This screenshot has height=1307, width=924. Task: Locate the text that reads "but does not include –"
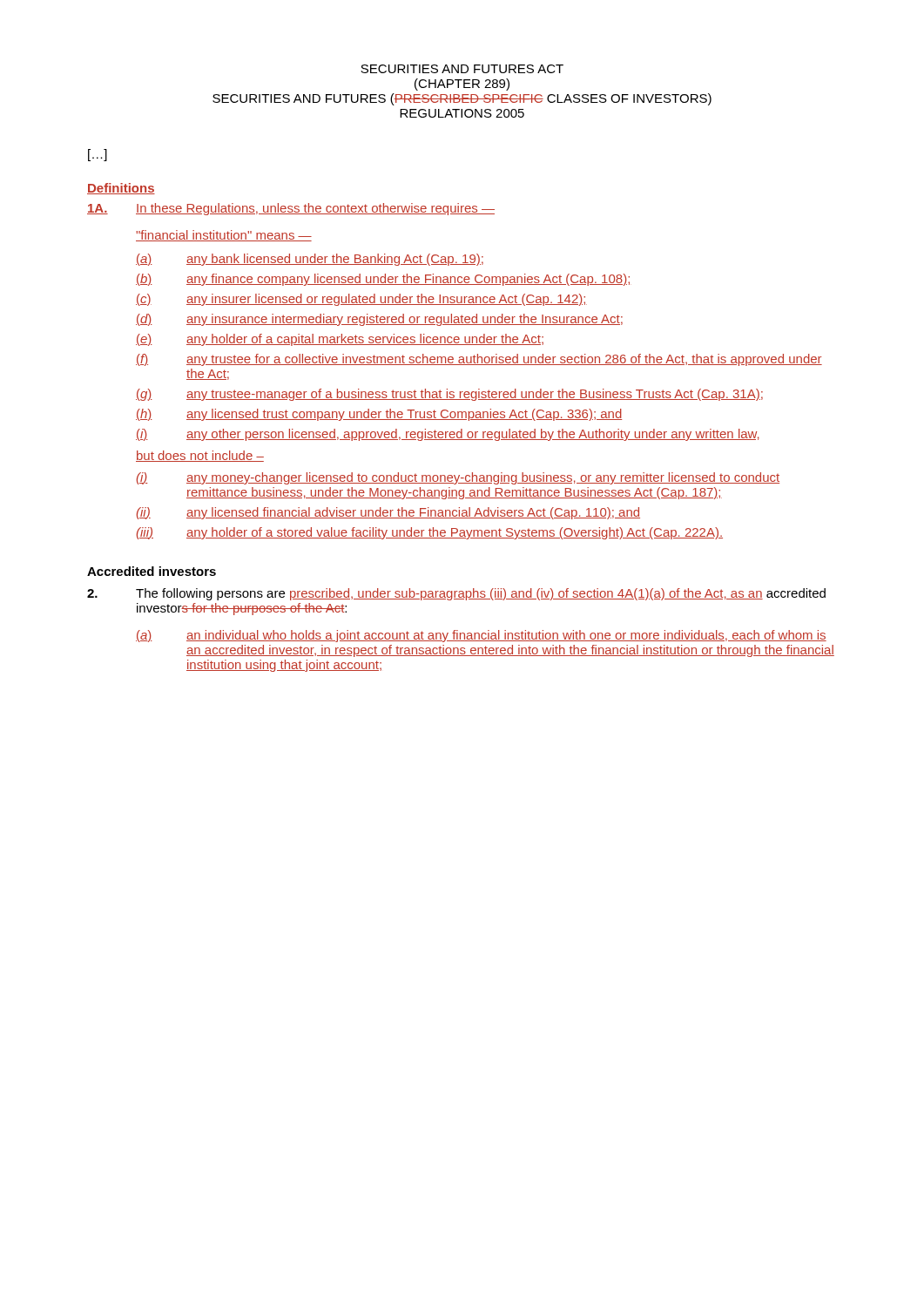[x=200, y=455]
